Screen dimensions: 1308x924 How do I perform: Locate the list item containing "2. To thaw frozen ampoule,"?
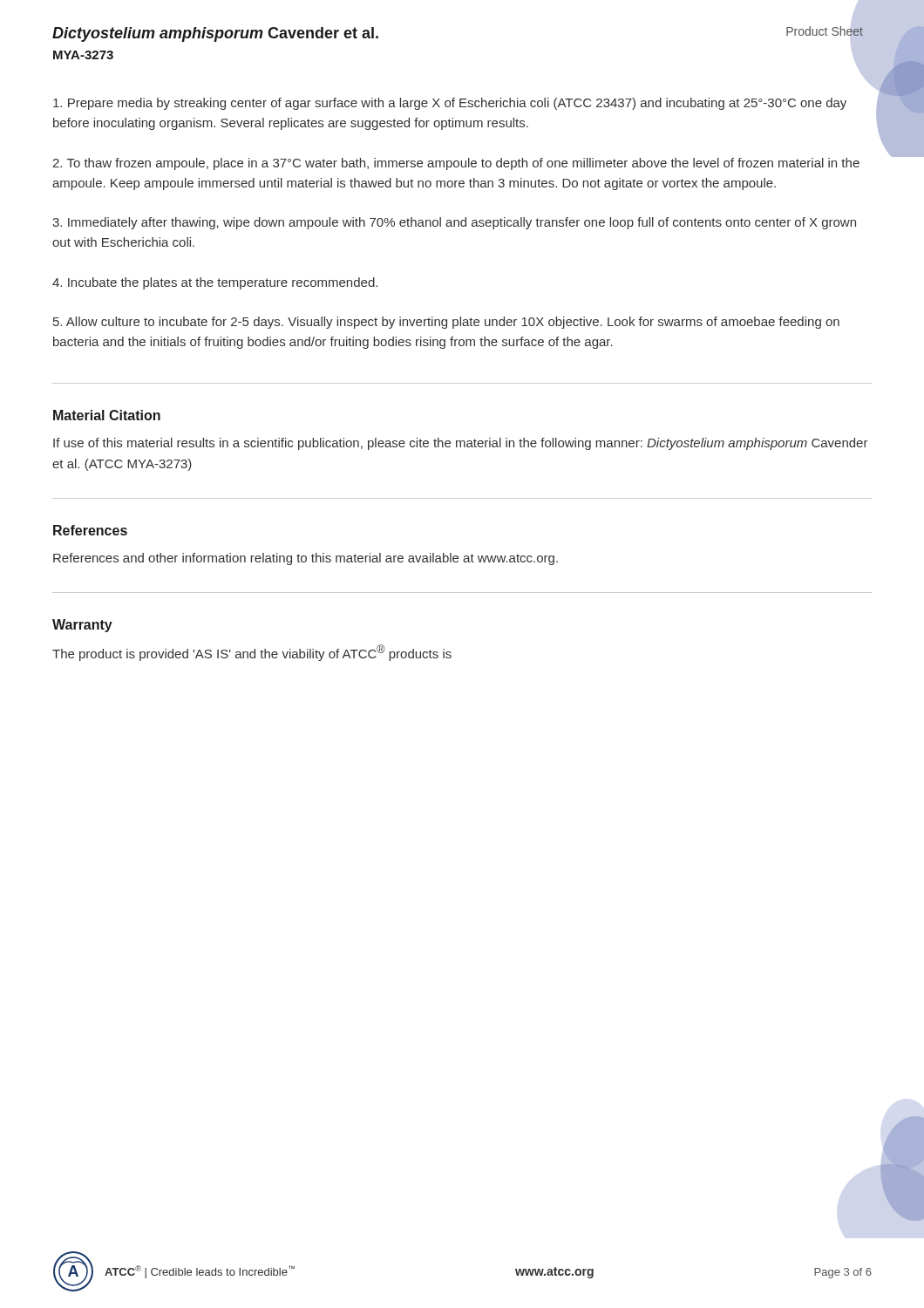click(x=456, y=172)
